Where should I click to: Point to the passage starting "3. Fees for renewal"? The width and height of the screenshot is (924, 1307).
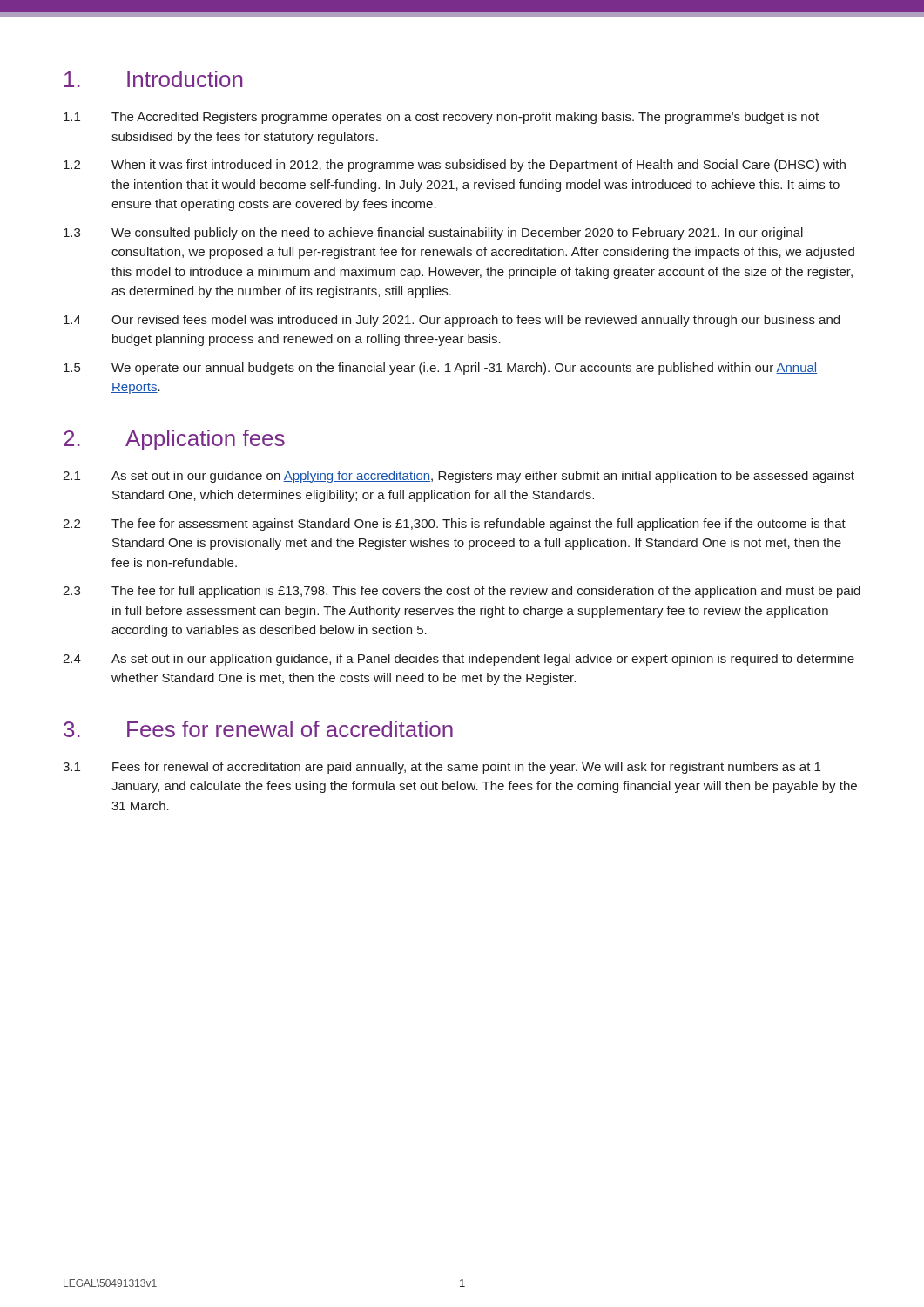point(258,729)
